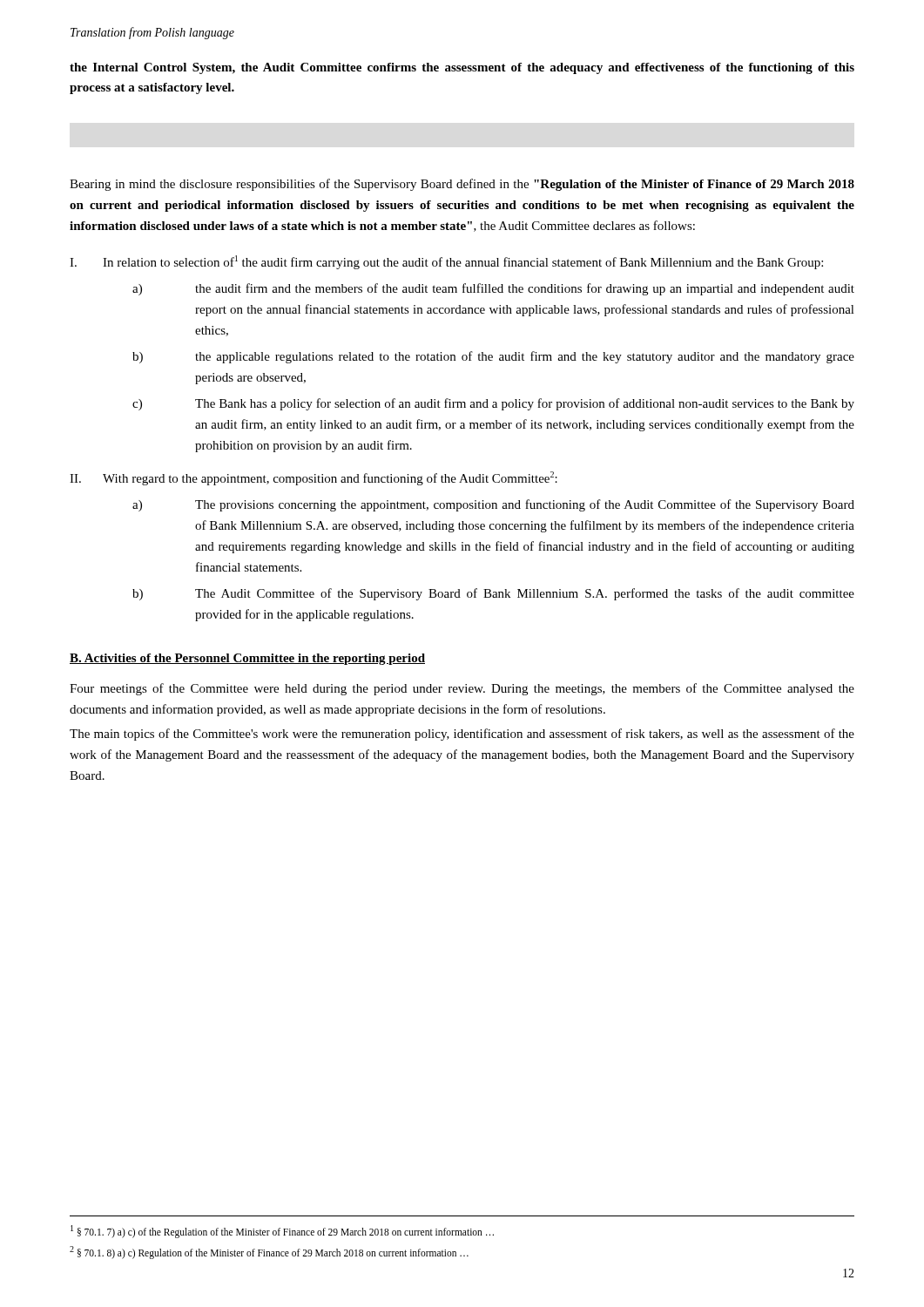Viewport: 924px width, 1307px height.
Task: Where is the passage that starts "a) The provisions concerning the appointment, composition and"?
Action: pos(462,536)
